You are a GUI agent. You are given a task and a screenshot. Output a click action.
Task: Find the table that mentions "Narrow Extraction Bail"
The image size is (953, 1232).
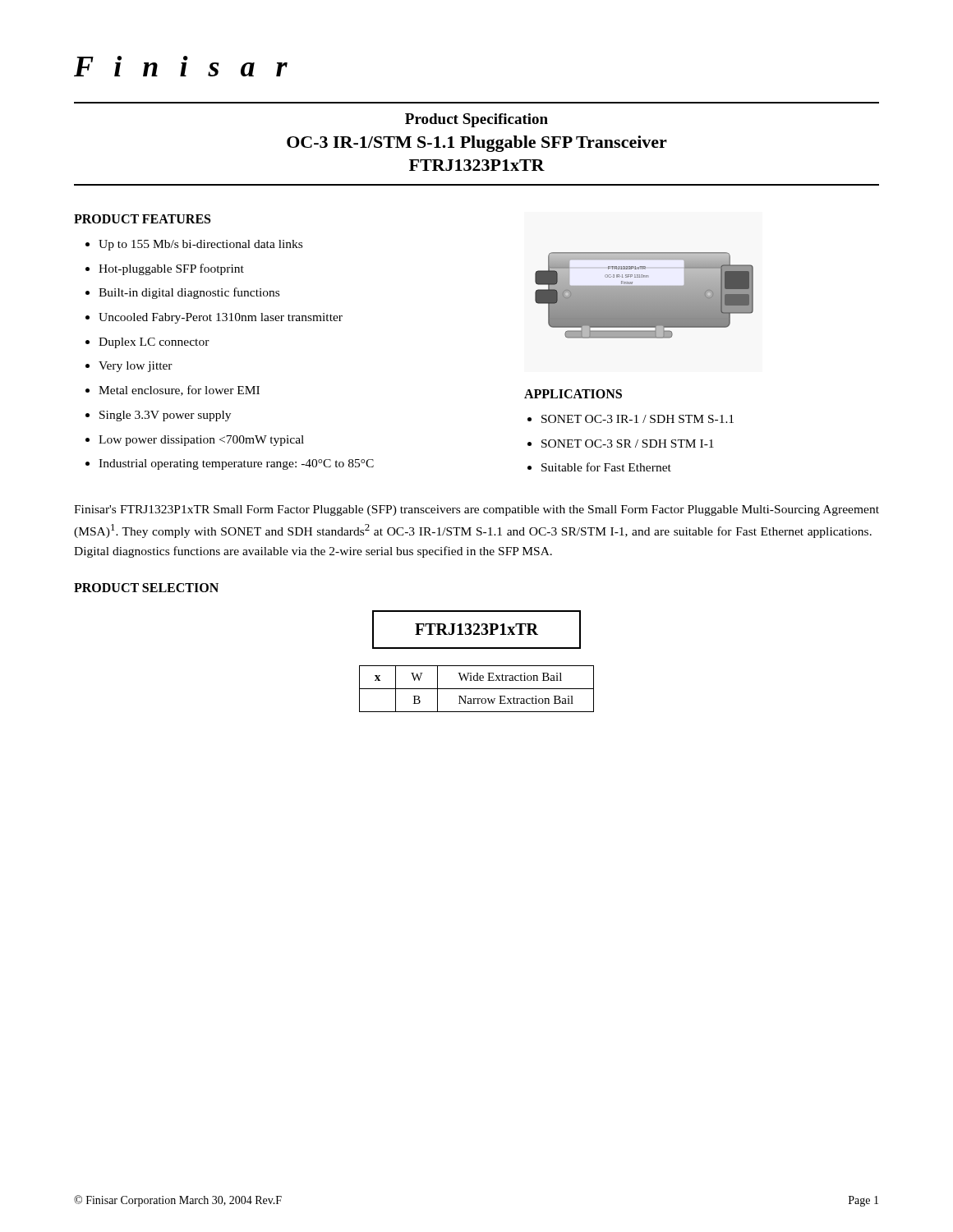coord(476,689)
